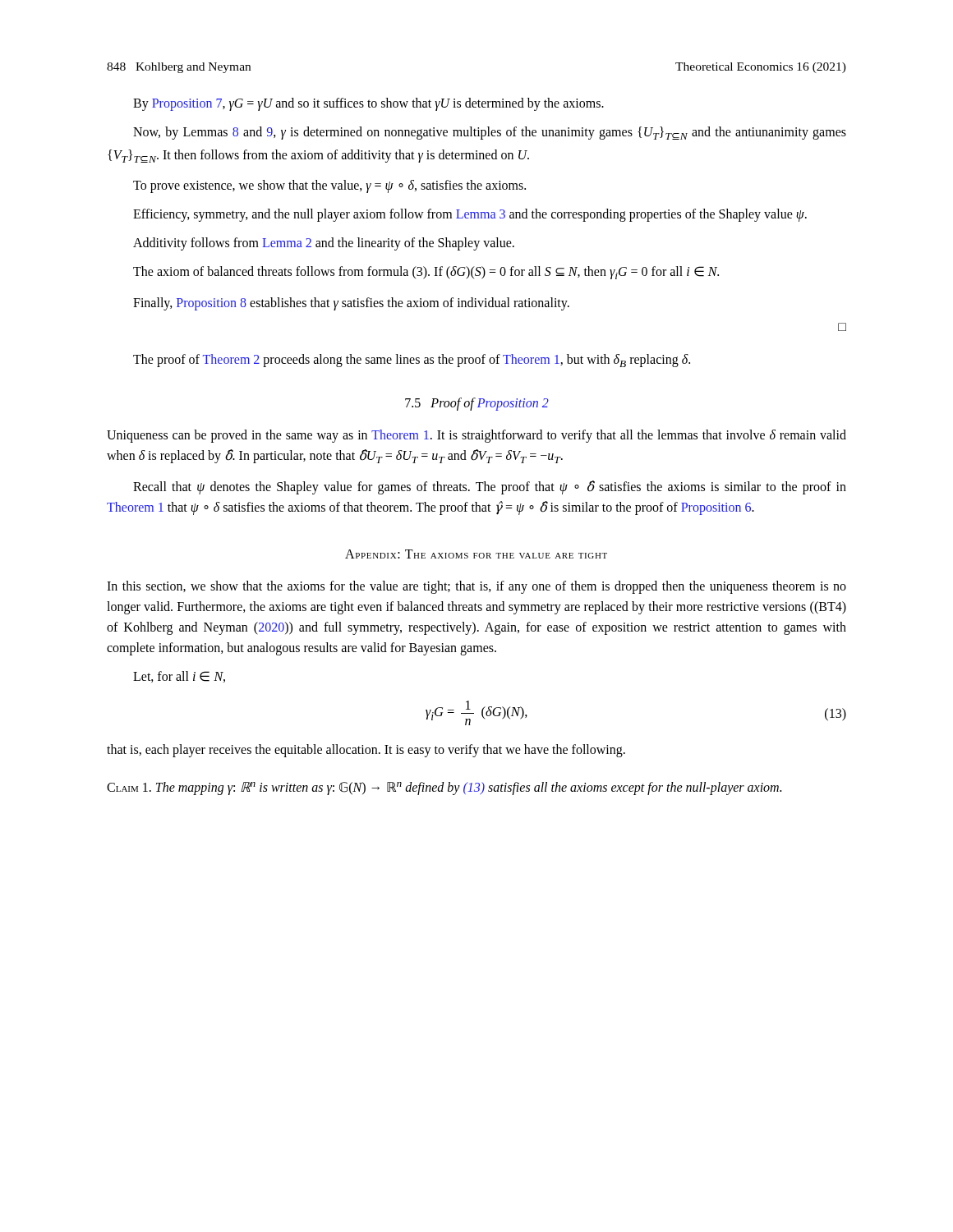The image size is (953, 1232).
Task: Find the text block with the text "Claim 1. The"
Action: click(445, 786)
